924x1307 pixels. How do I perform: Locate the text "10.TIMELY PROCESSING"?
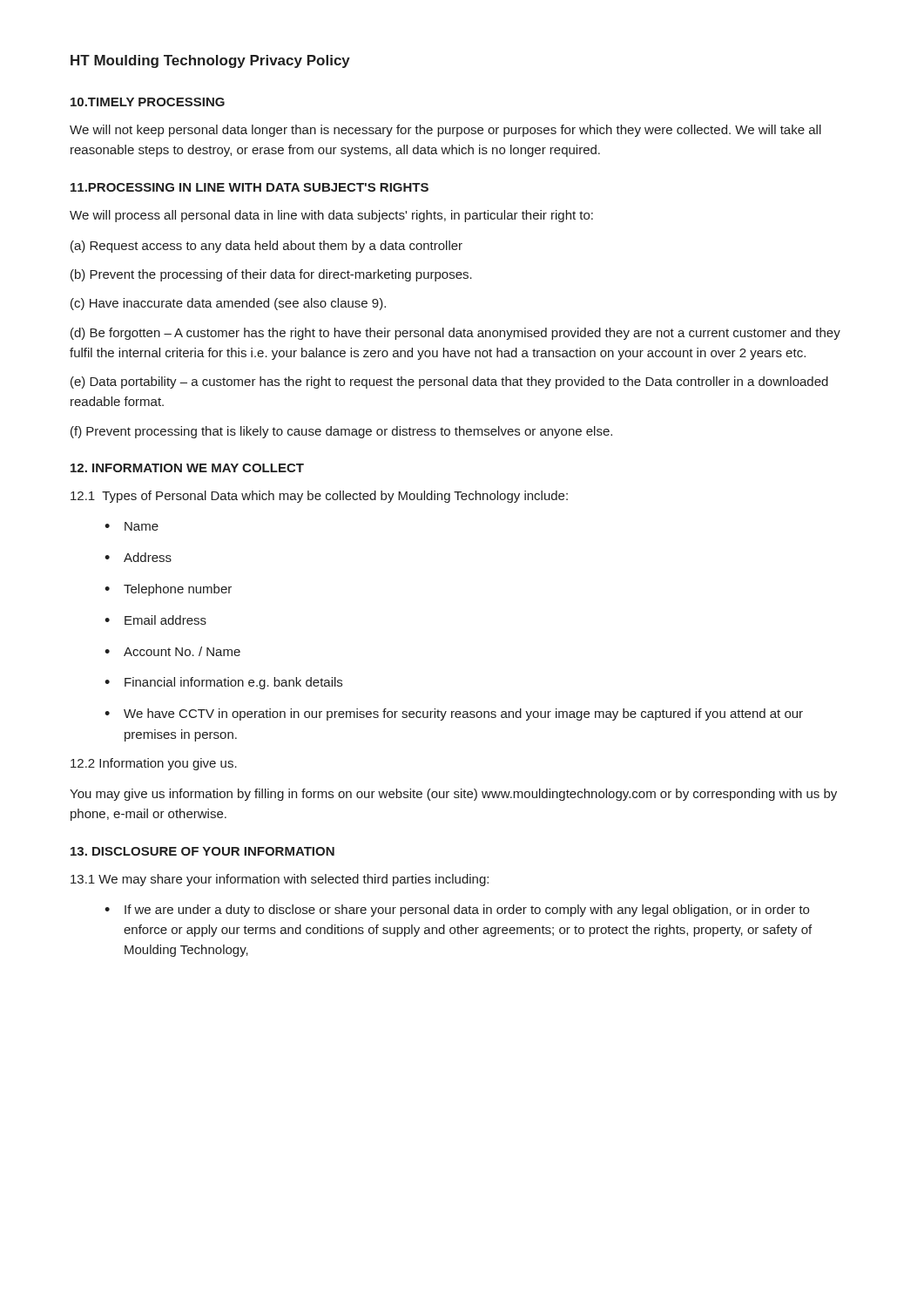[147, 101]
